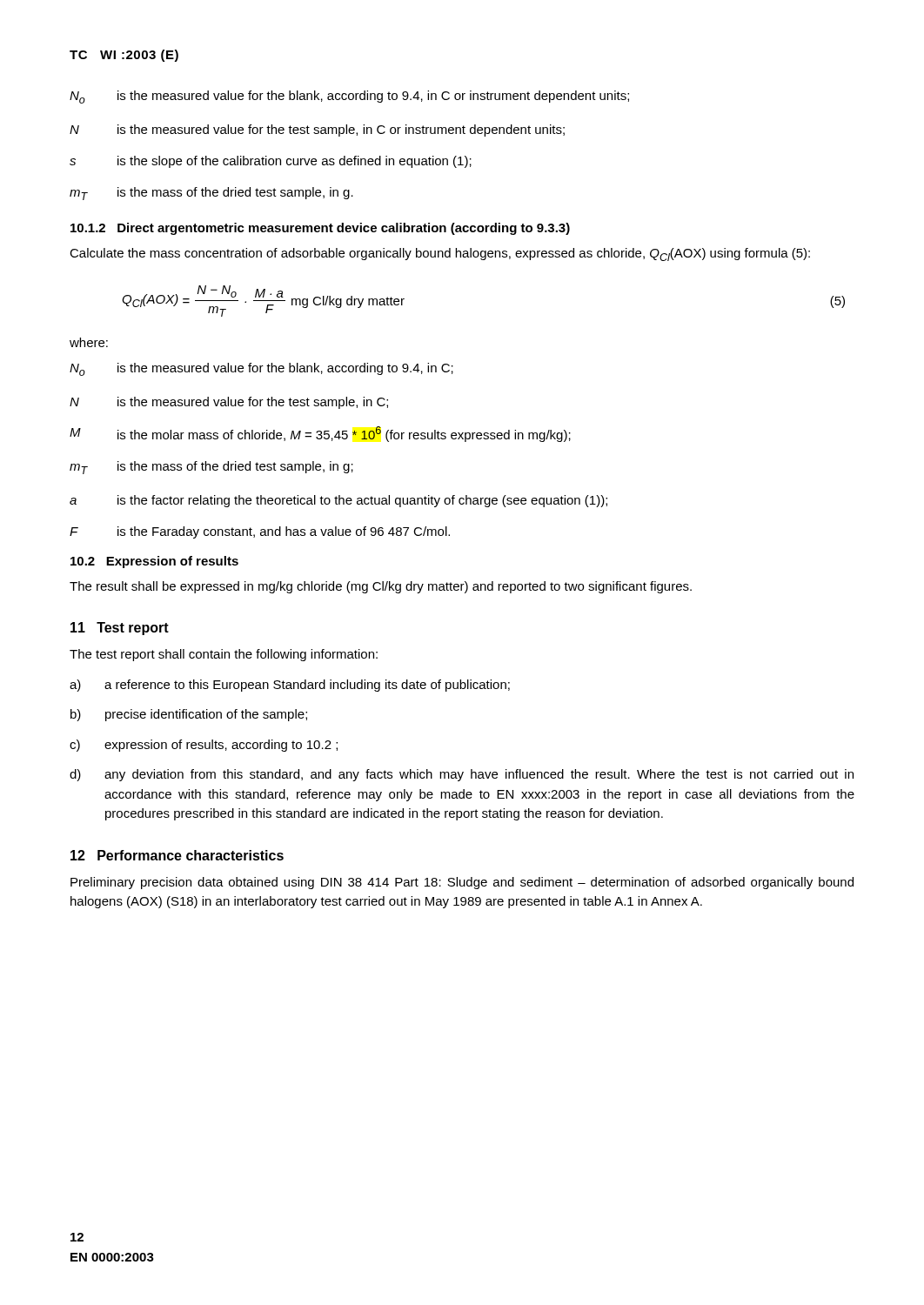Click on the text block starting "12 Performance characteristics"
Image resolution: width=924 pixels, height=1305 pixels.
[177, 855]
